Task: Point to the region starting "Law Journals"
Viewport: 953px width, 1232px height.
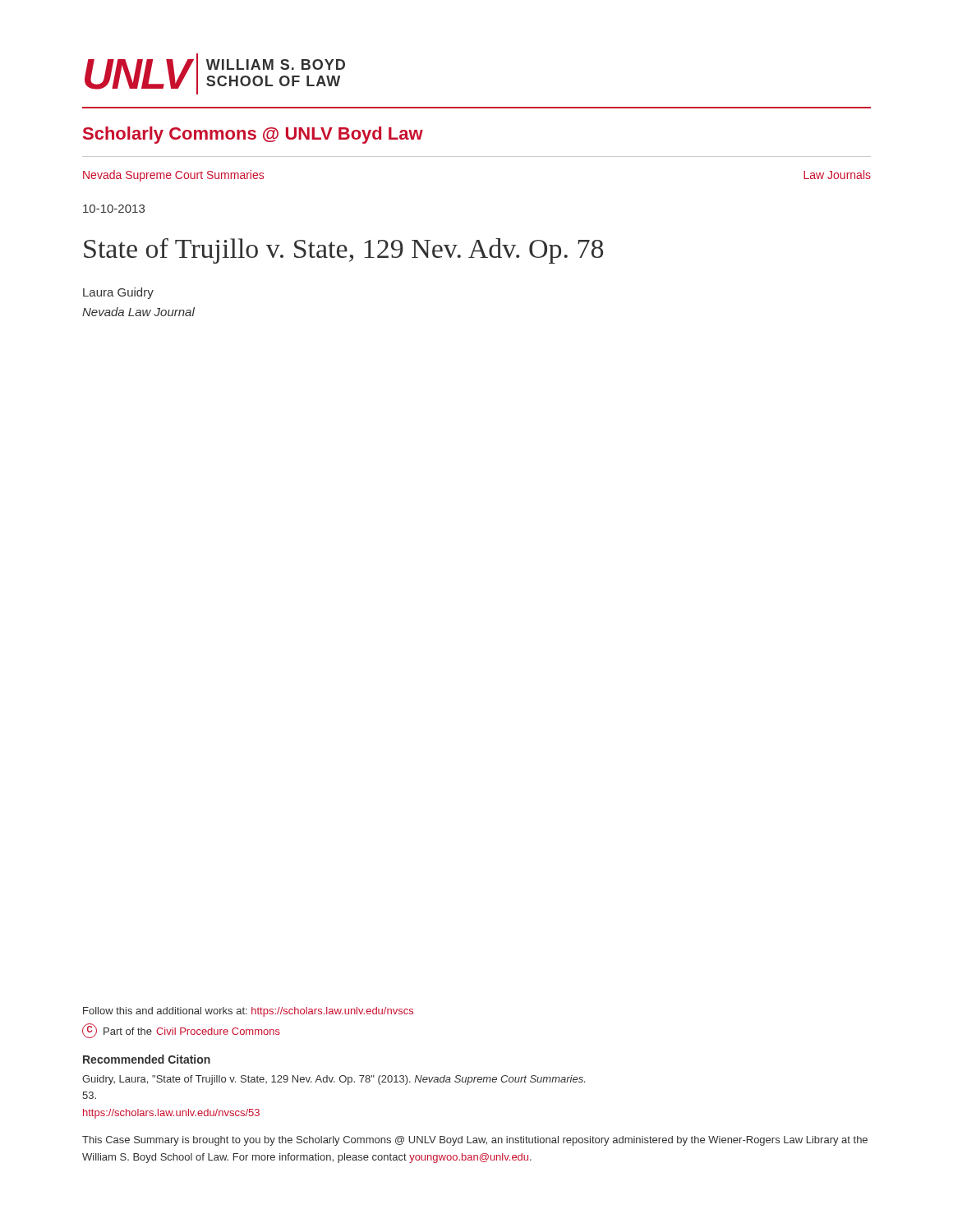Action: click(x=837, y=175)
